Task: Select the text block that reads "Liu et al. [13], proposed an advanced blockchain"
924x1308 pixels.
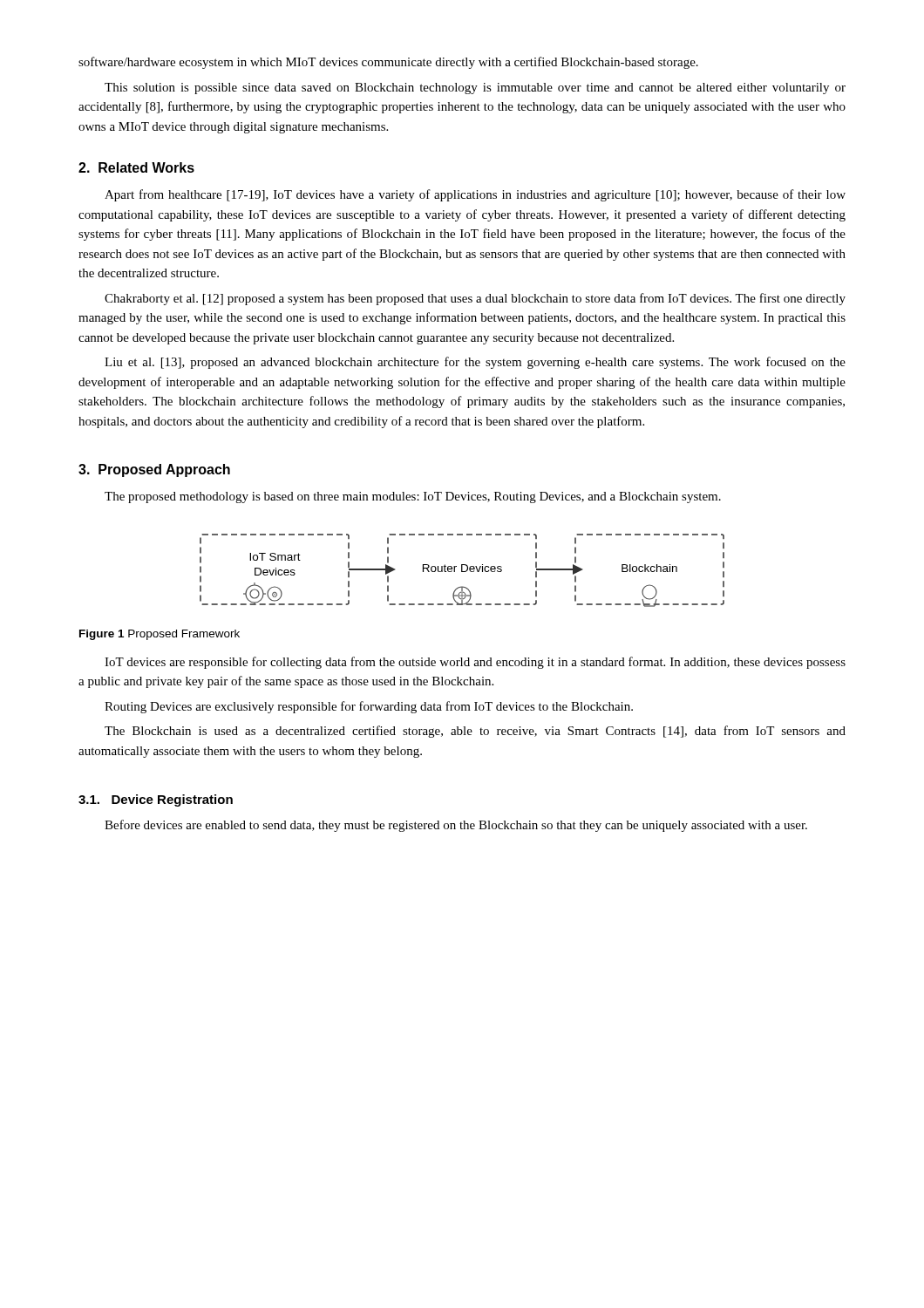Action: [x=462, y=391]
